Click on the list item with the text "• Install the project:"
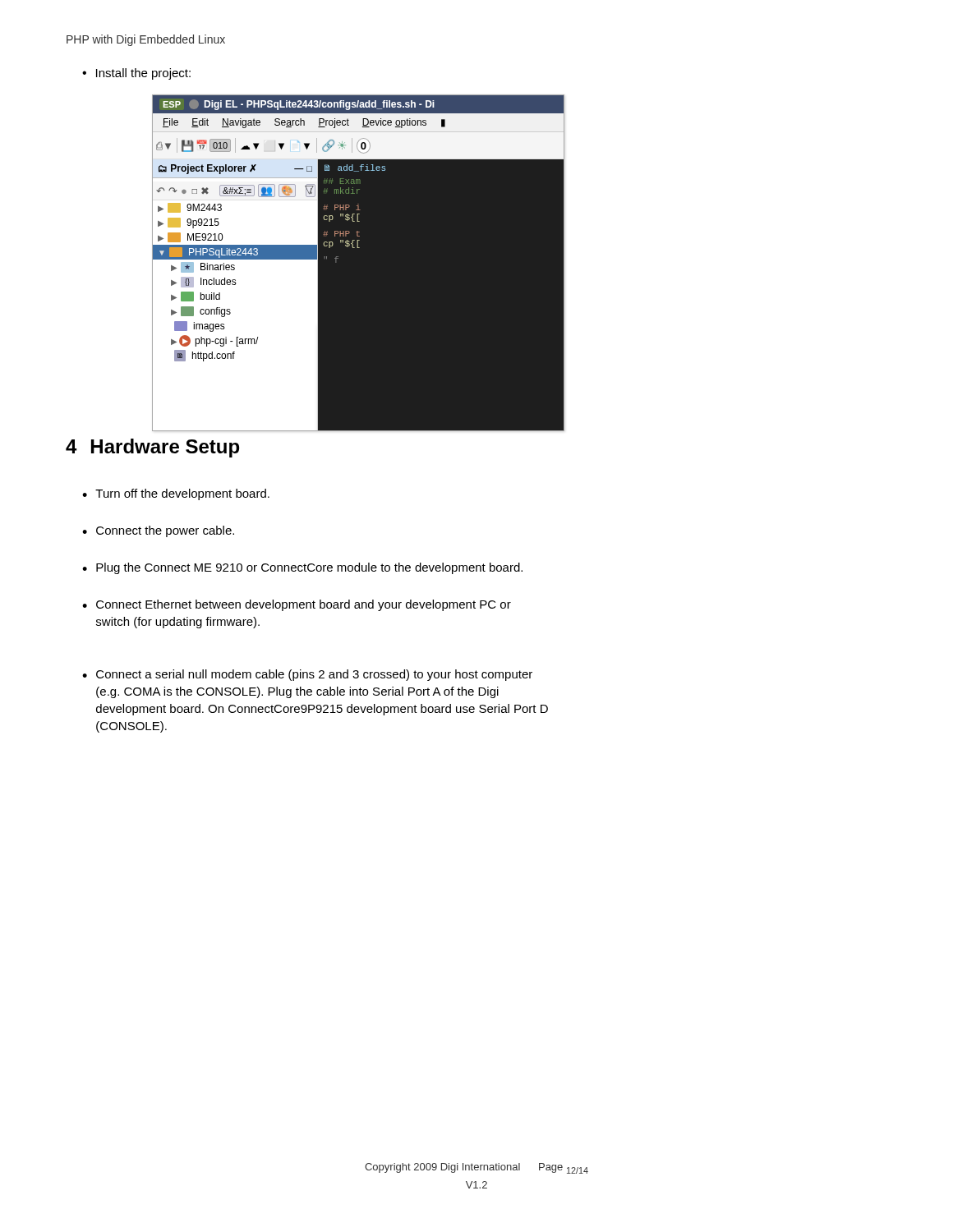Viewport: 953px width, 1232px height. [137, 73]
